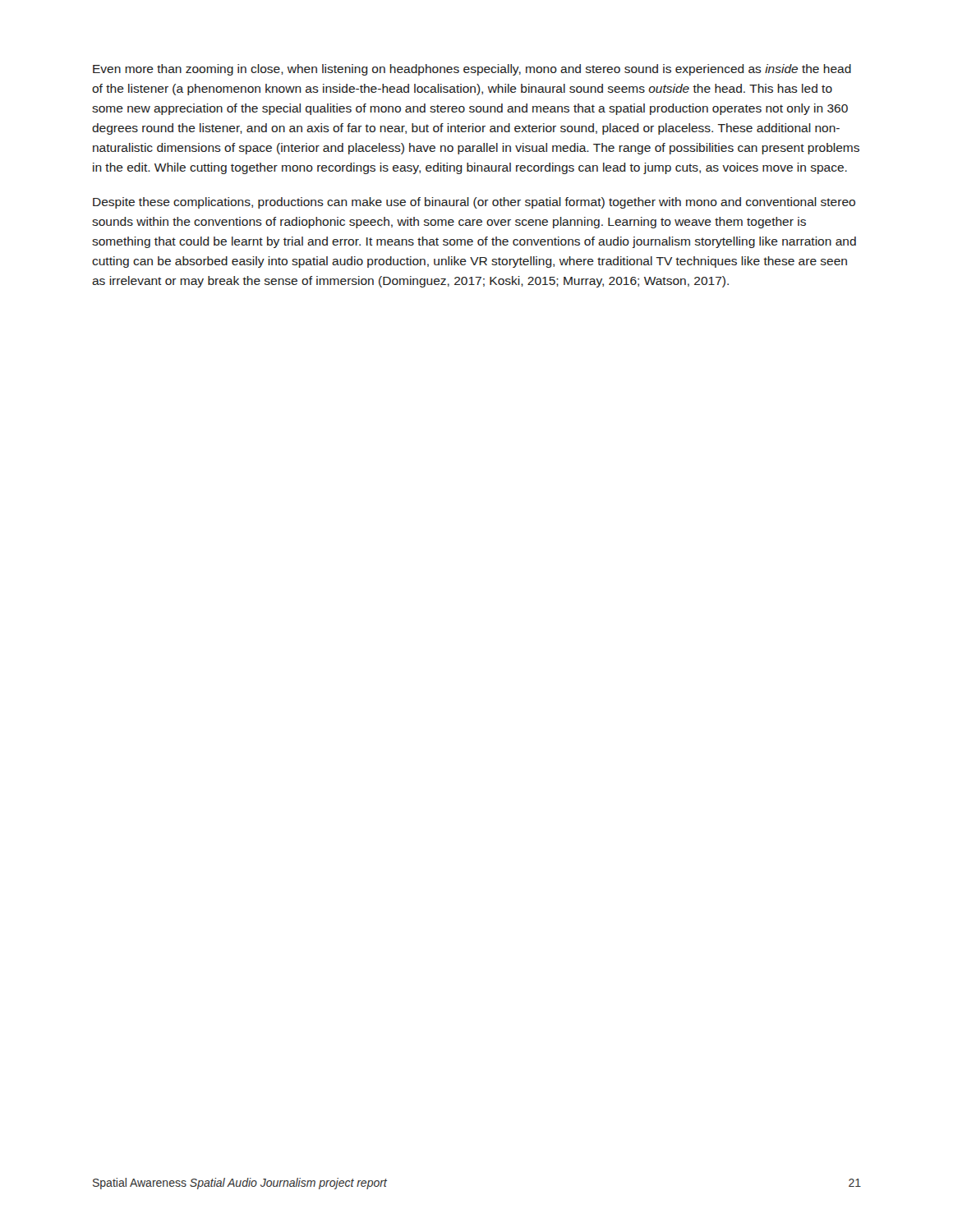Find the block on this page that starts "Even more than zooming in close, when listening"

click(476, 118)
